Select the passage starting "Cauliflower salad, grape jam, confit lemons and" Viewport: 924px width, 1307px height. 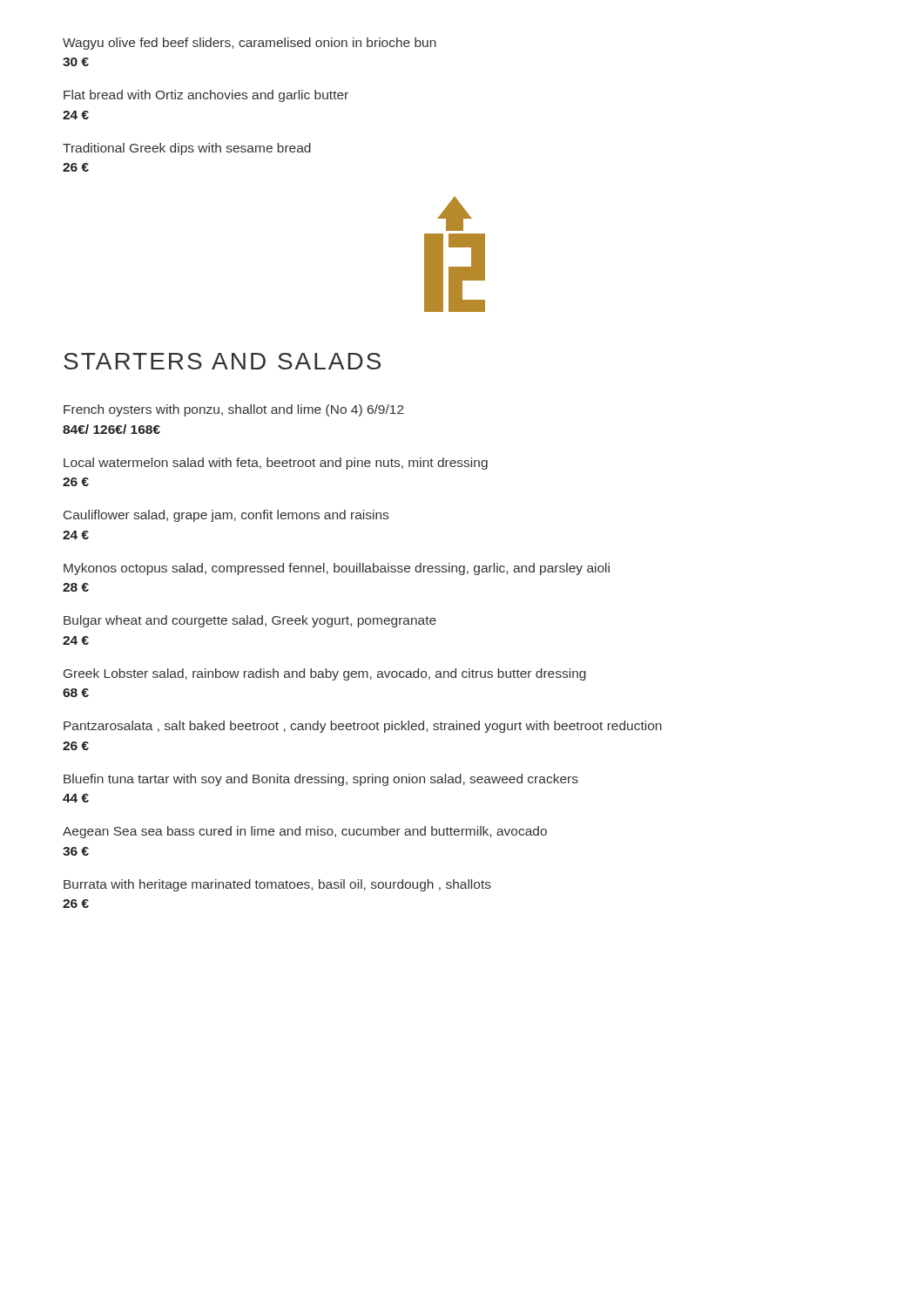226,516
